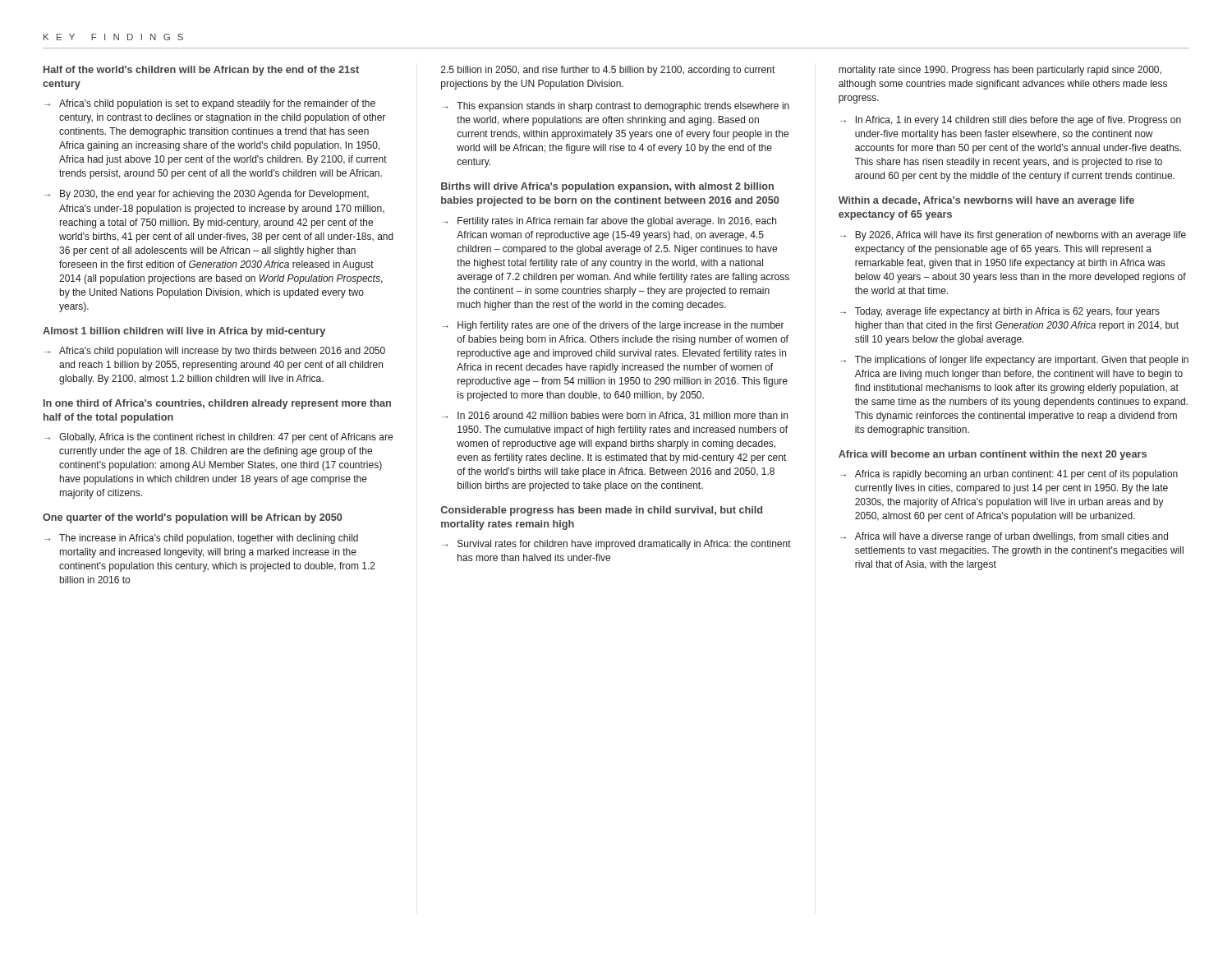Find the text block starting "→ Survival rates for children have"

[616, 552]
